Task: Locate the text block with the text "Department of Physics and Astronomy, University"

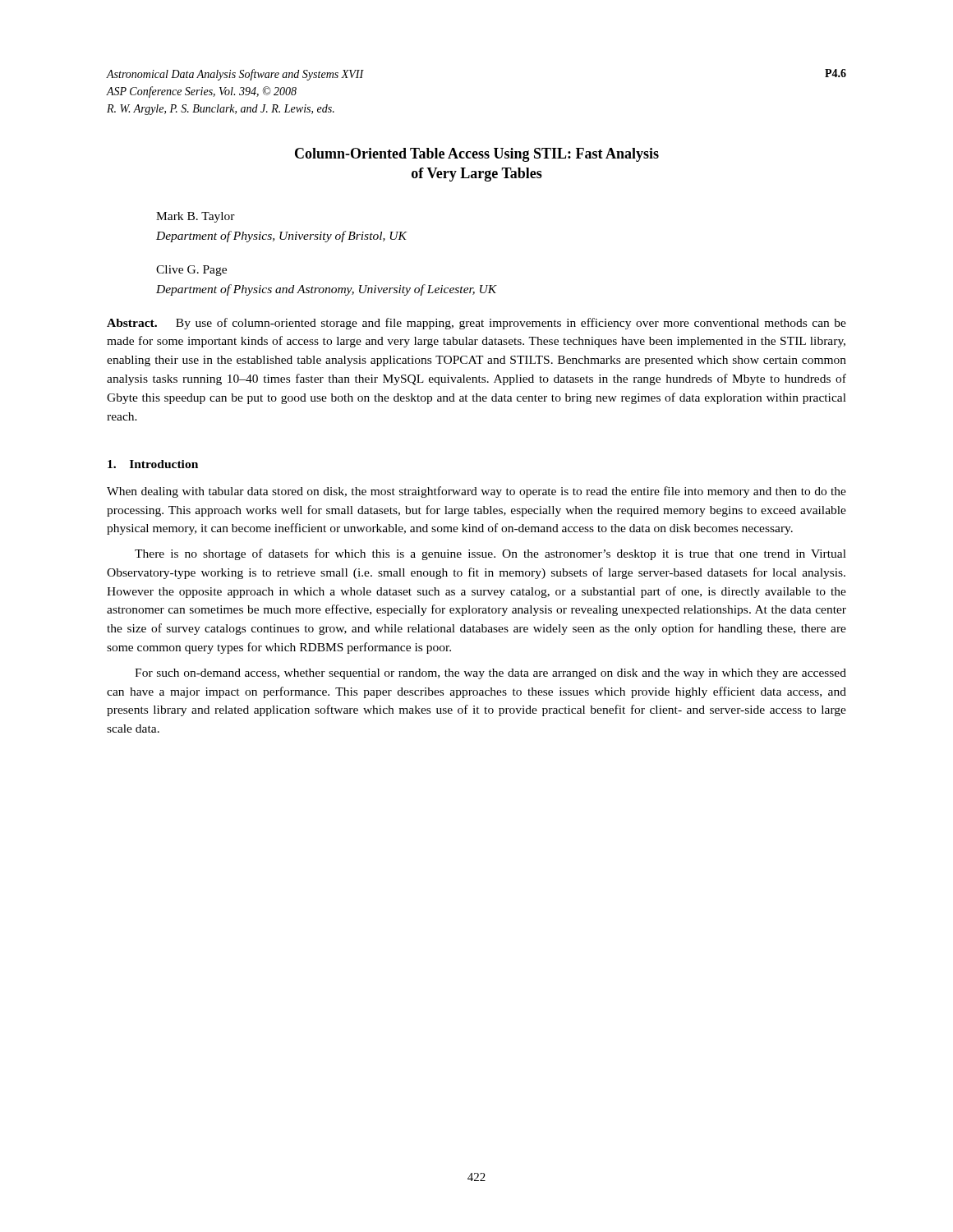Action: coord(326,289)
